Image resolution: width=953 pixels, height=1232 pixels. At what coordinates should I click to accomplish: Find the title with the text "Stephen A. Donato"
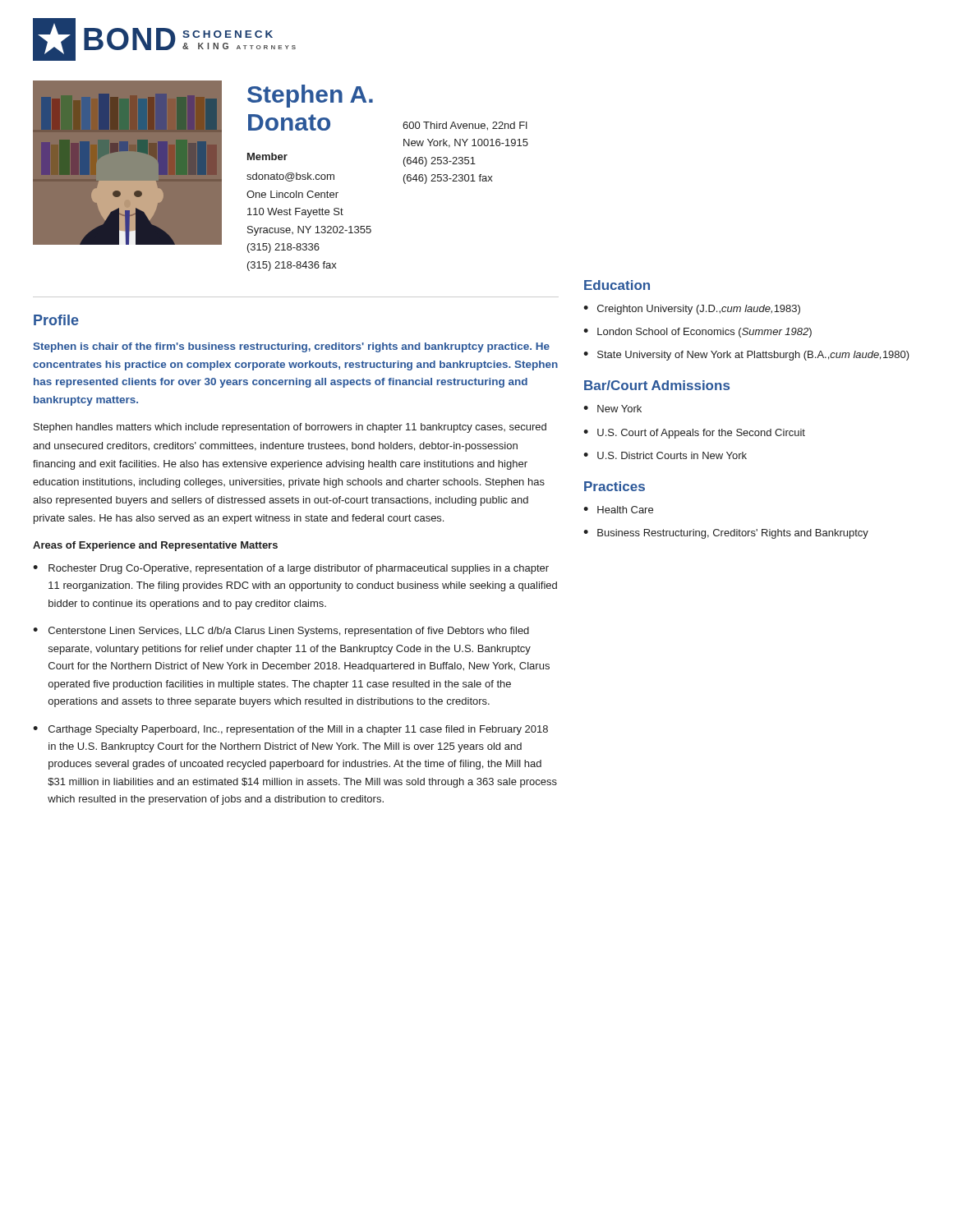click(x=310, y=108)
